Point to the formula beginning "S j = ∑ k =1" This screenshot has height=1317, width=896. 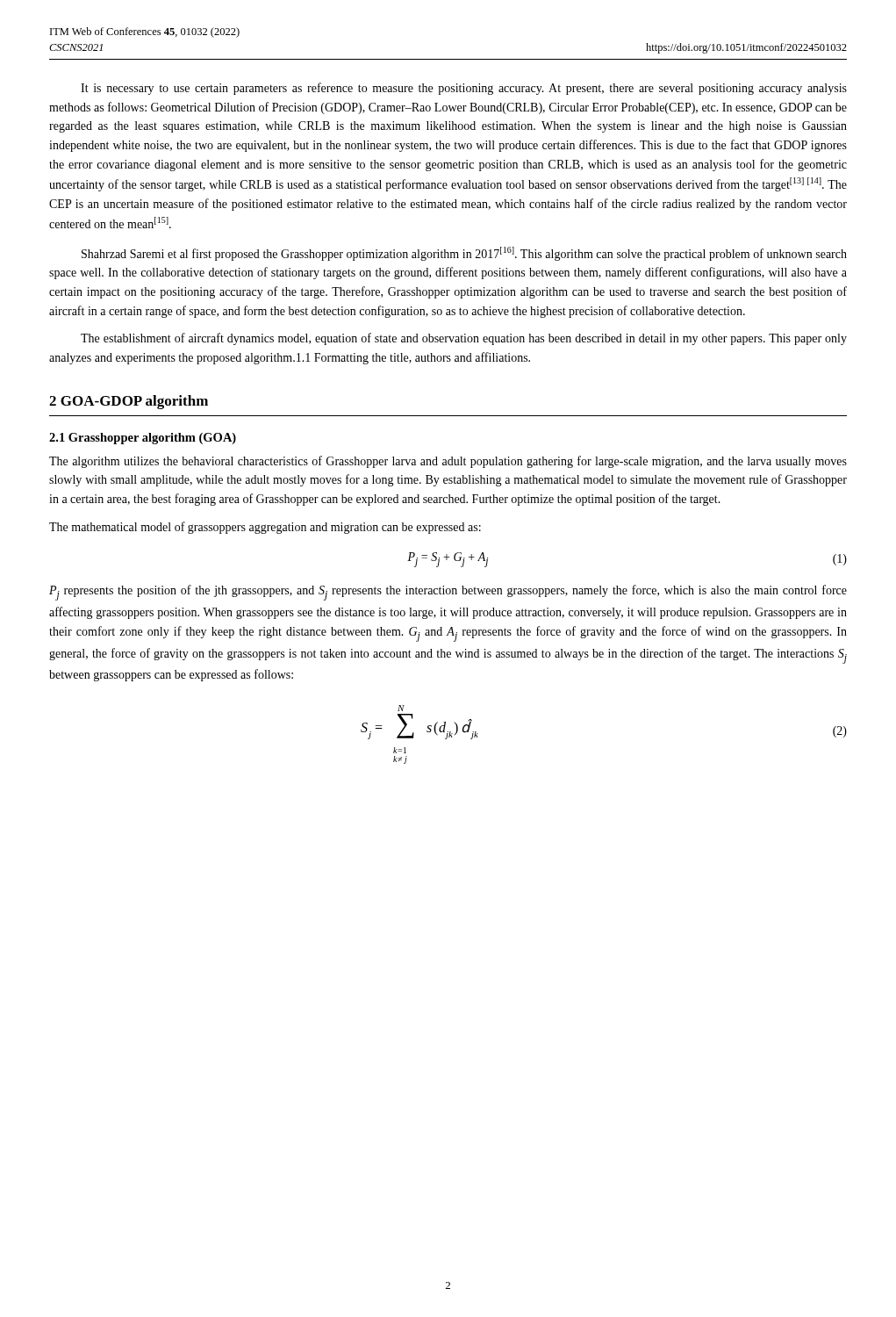[x=448, y=732]
